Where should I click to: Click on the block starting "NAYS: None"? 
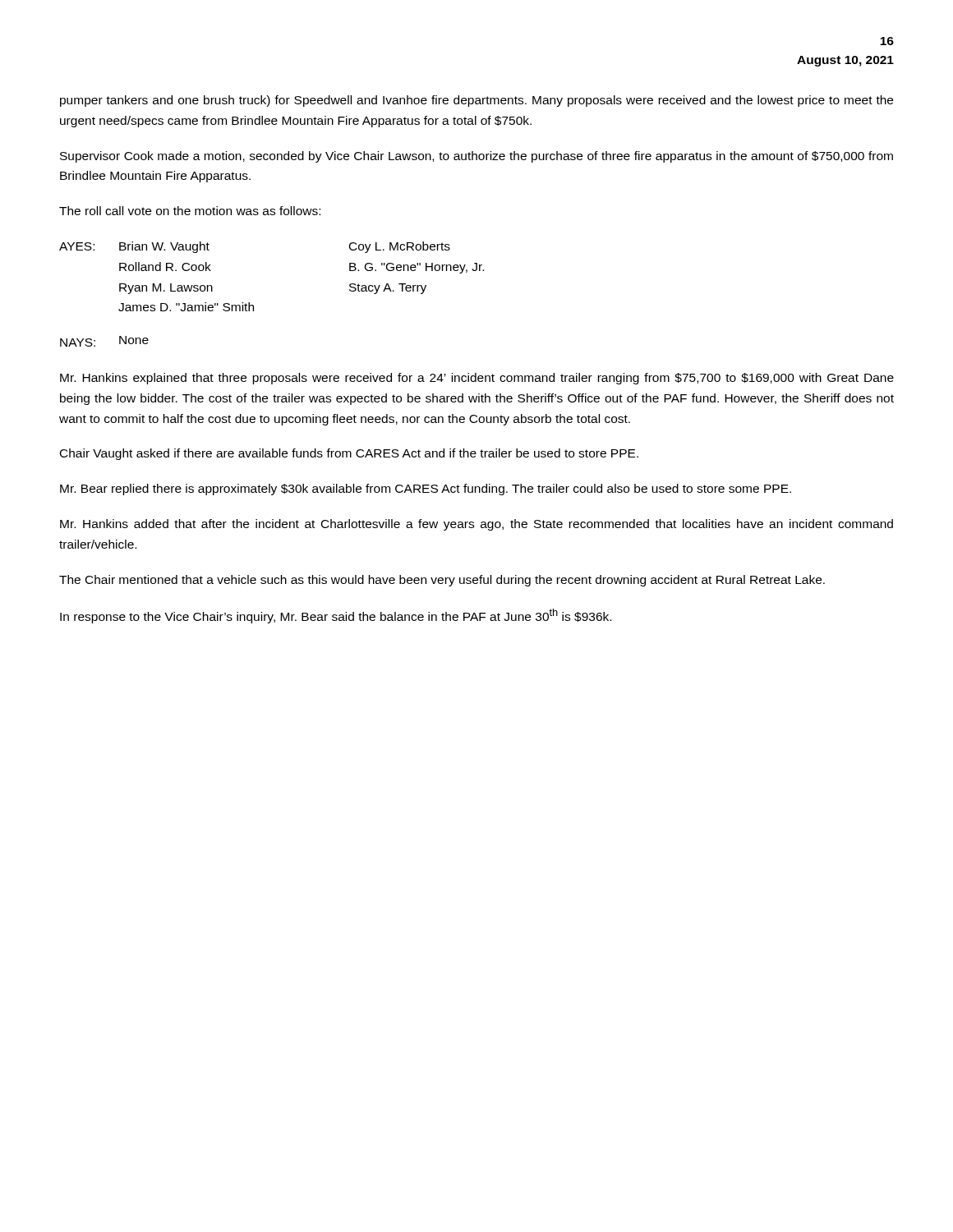coord(104,343)
